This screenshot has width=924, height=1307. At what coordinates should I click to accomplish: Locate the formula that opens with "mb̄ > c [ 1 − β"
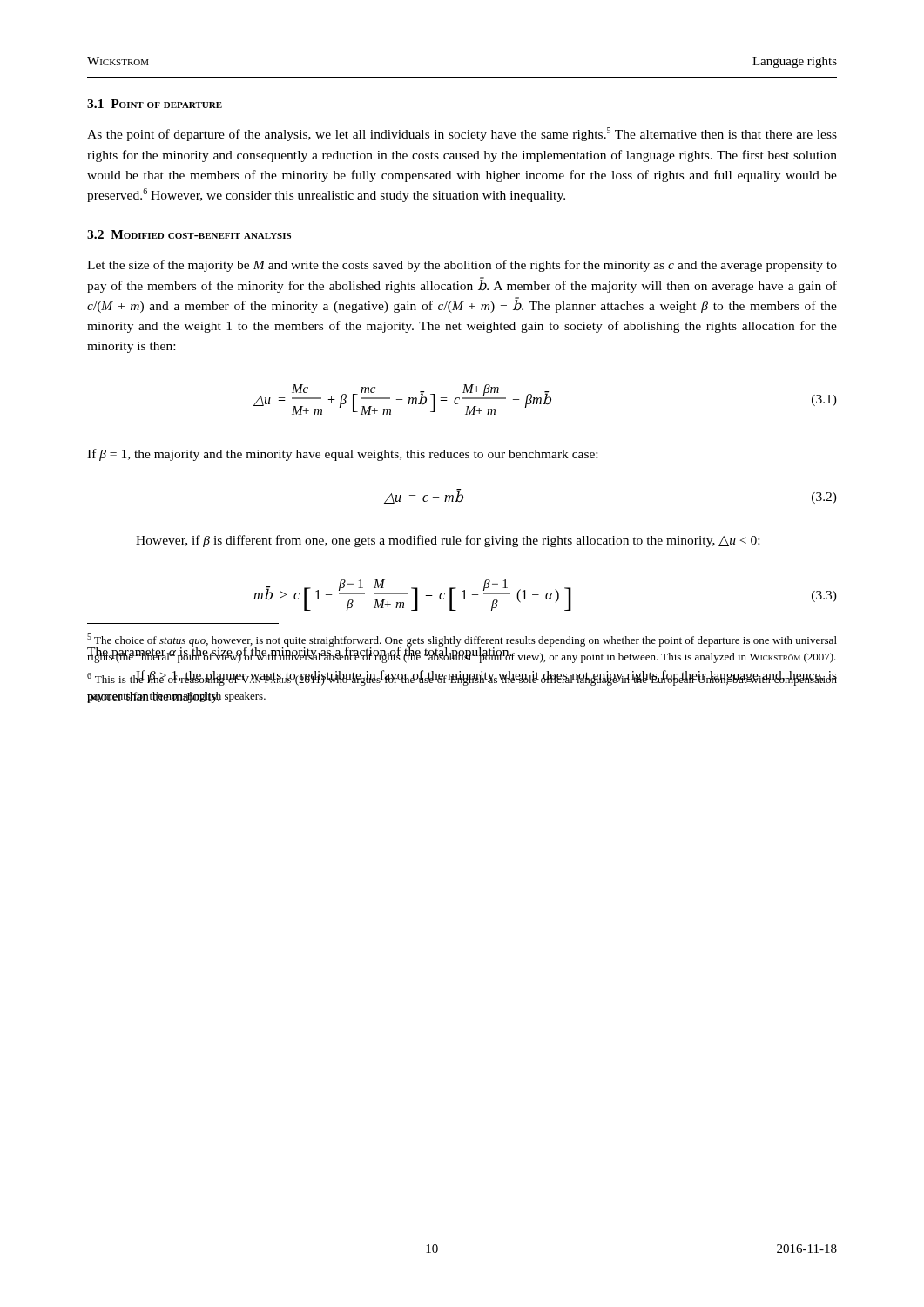pyautogui.click(x=541, y=596)
